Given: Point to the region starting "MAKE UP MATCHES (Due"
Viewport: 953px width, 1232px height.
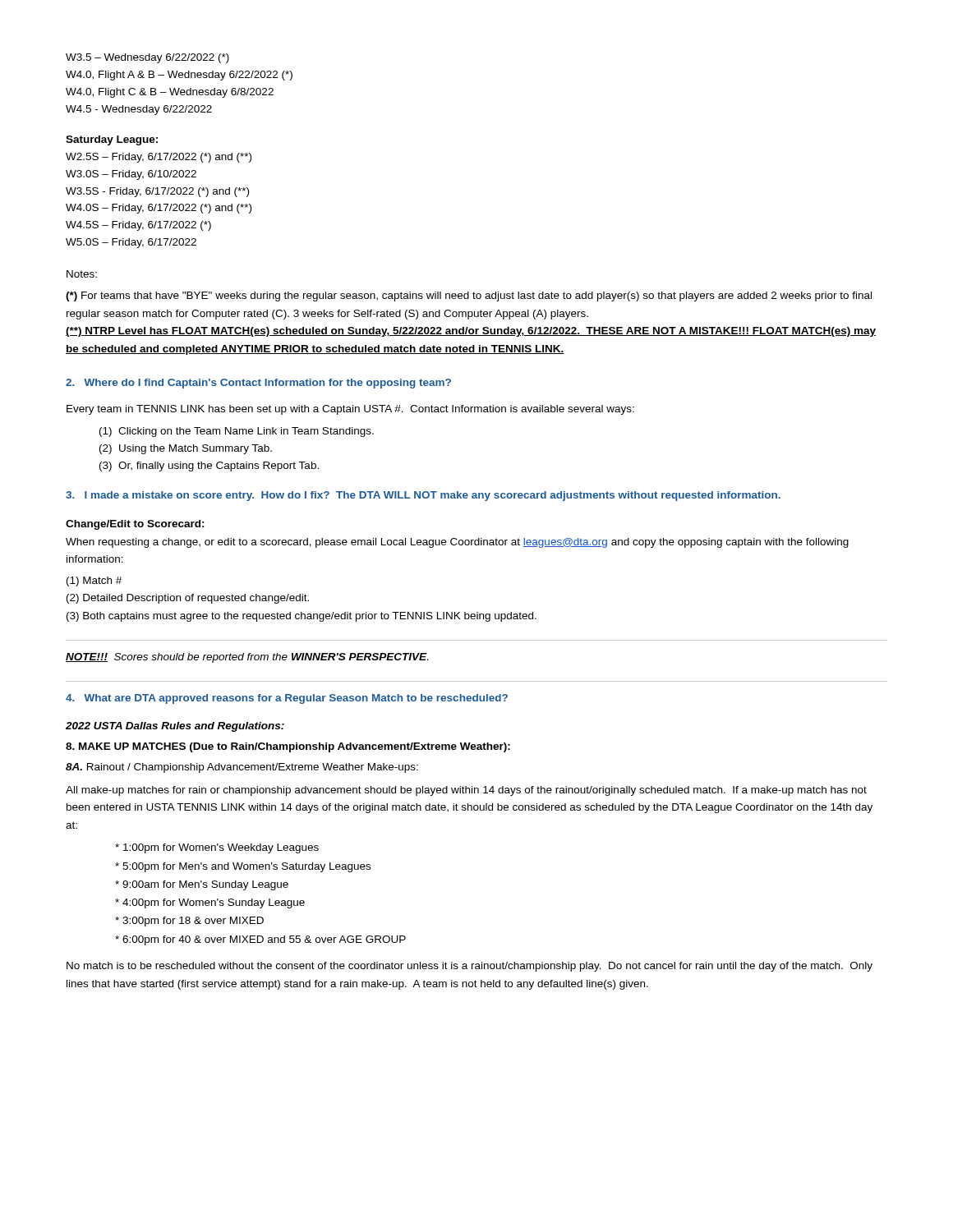Looking at the screenshot, I should 288,746.
